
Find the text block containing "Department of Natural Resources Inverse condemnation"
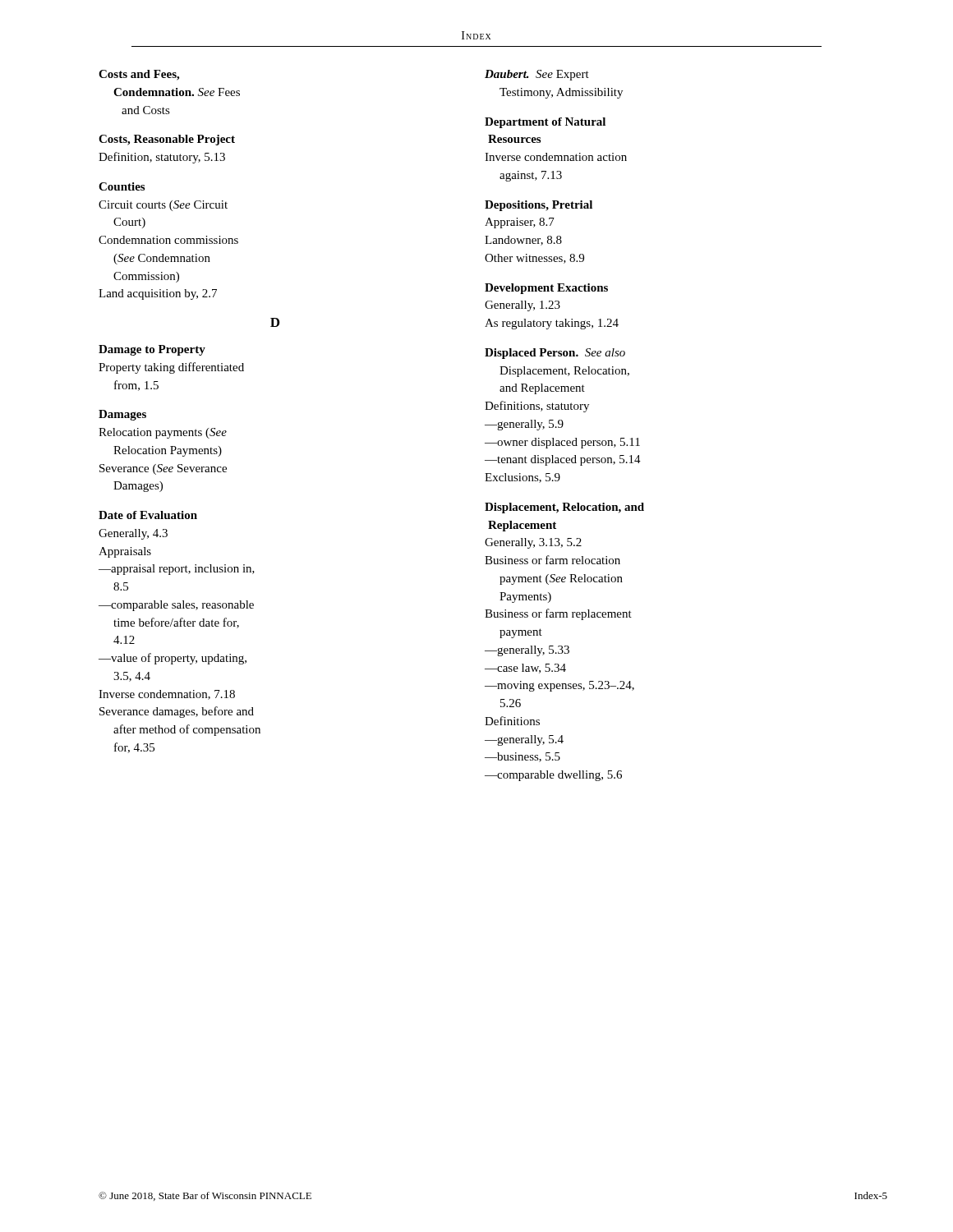tap(556, 148)
